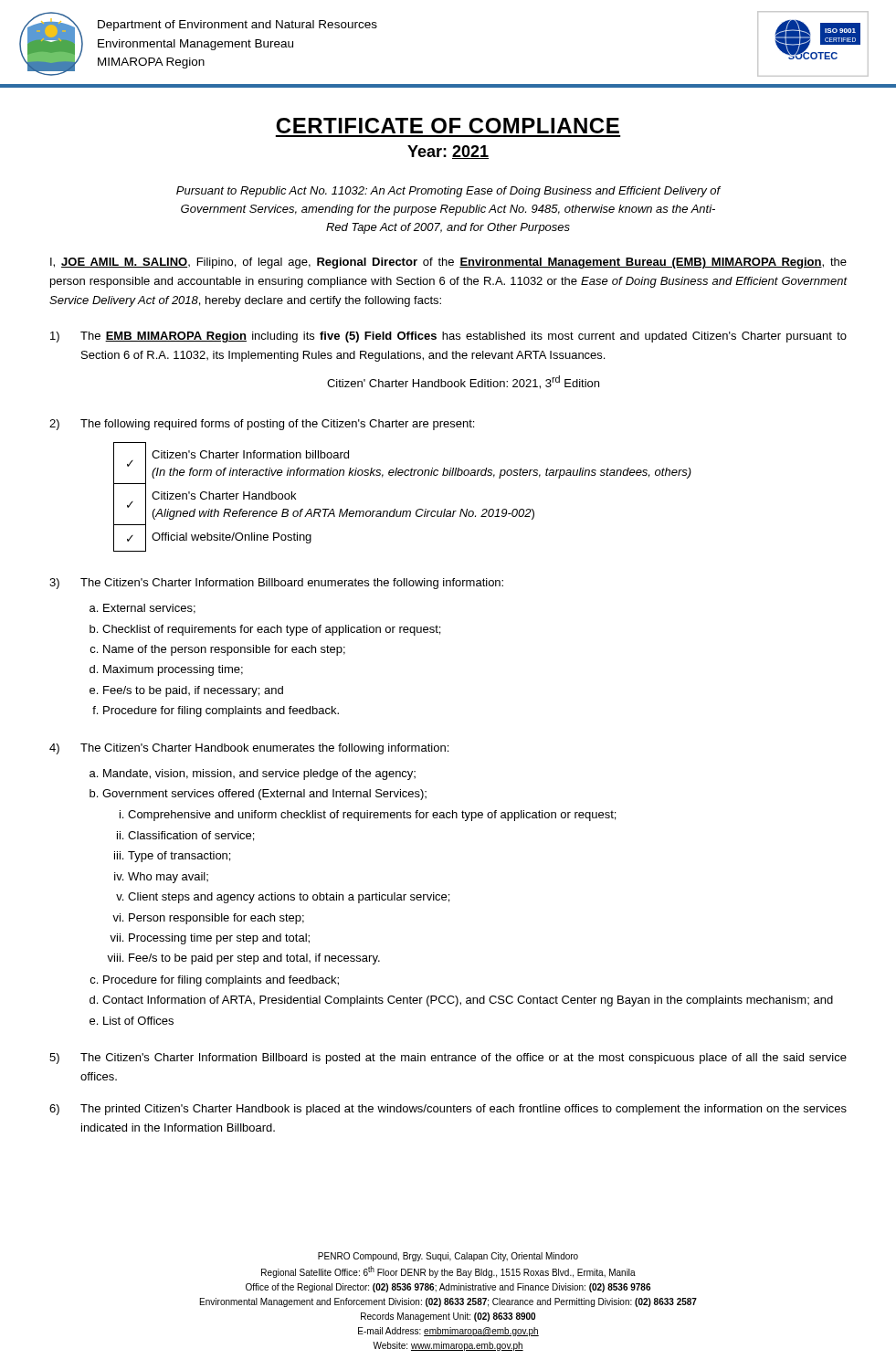Click on the text starting "CERTIFICATE OF COMPLIANCE Year: 2021"
This screenshot has height=1370, width=896.
click(448, 137)
